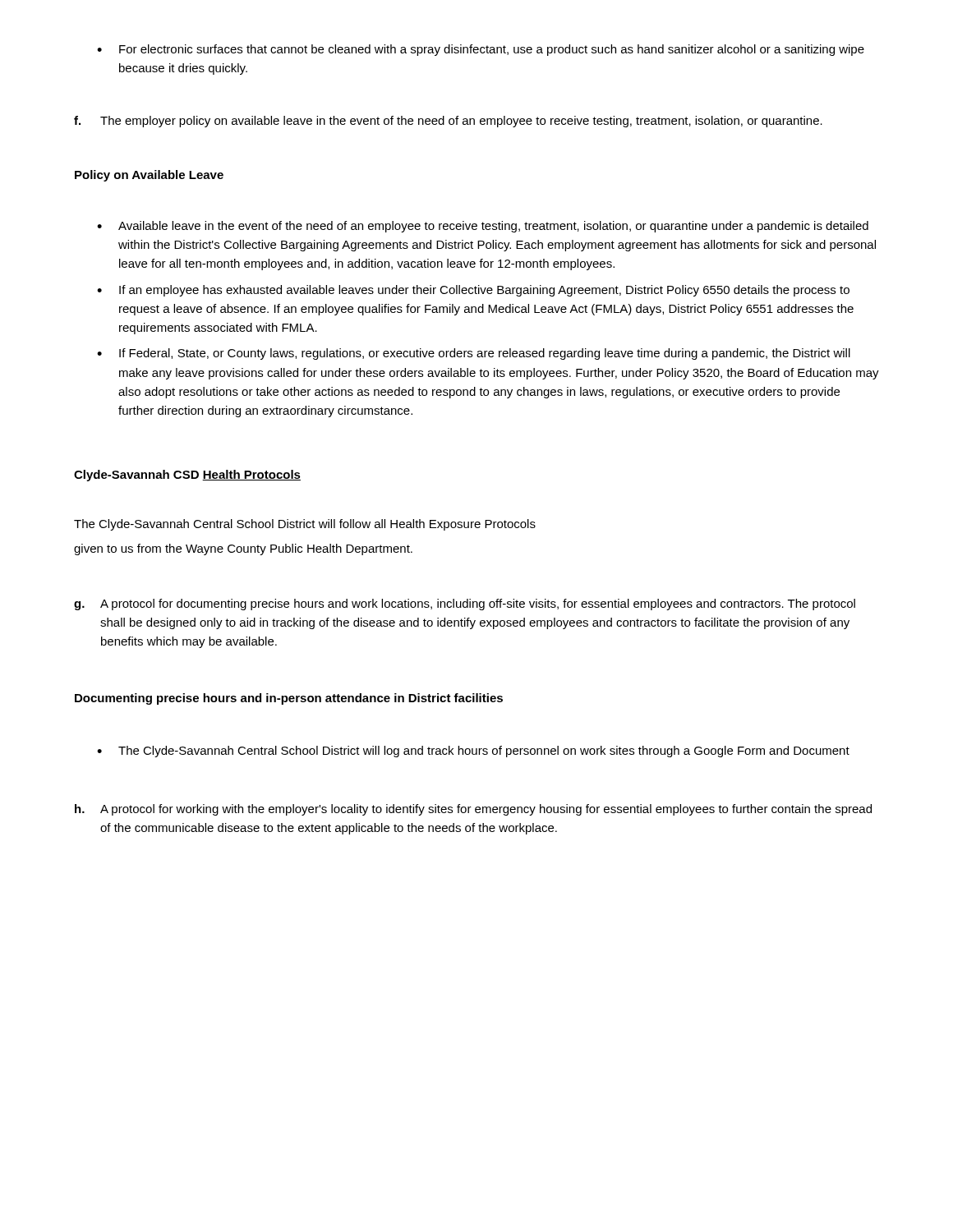Find the block on this page that starts "The Clyde-Savannah Central"
This screenshot has height=1232, width=953.
coord(305,524)
